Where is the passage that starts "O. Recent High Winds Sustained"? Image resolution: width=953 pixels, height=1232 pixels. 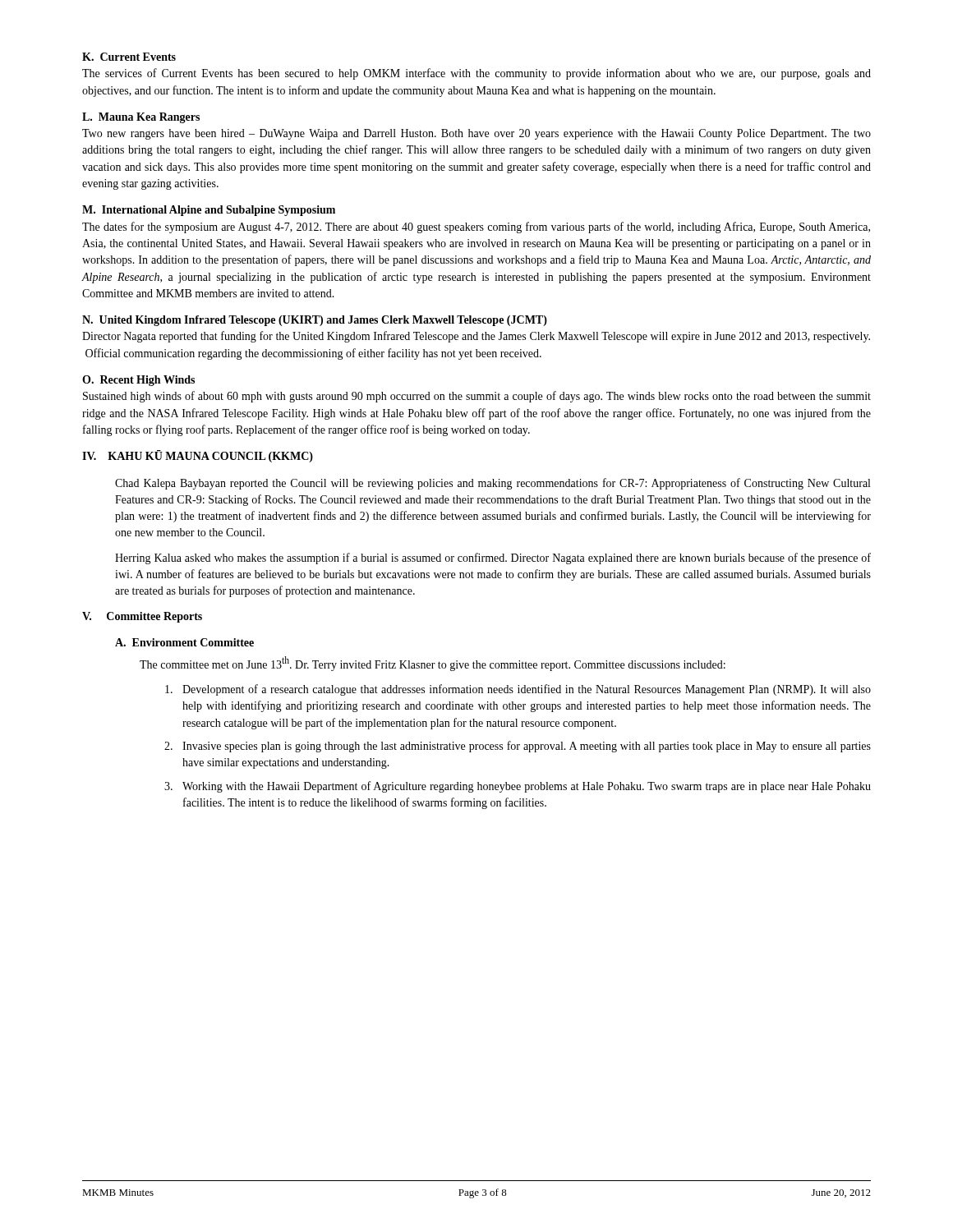[476, 405]
